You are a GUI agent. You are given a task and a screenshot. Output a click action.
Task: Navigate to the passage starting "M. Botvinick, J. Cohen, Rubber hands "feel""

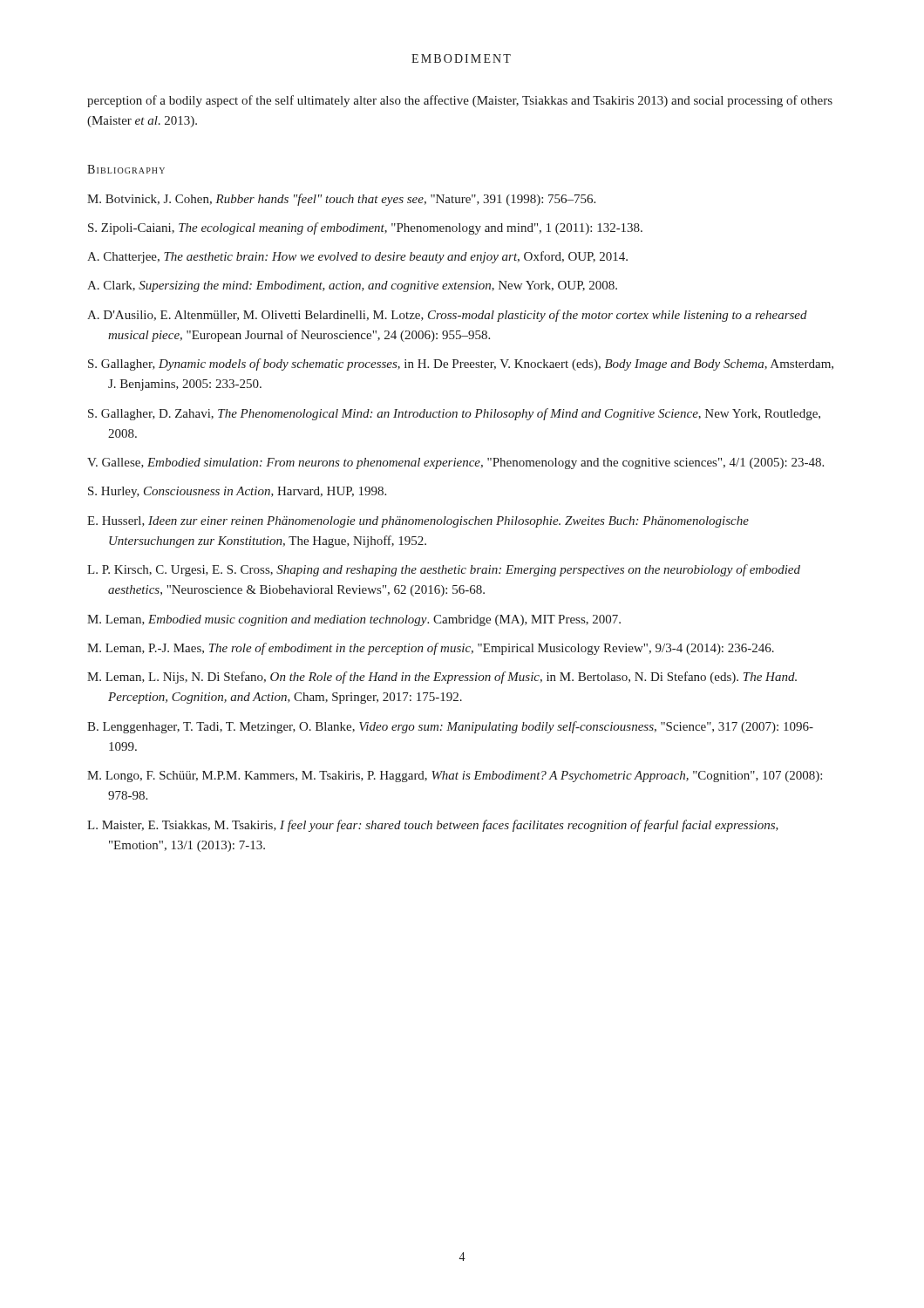342,198
